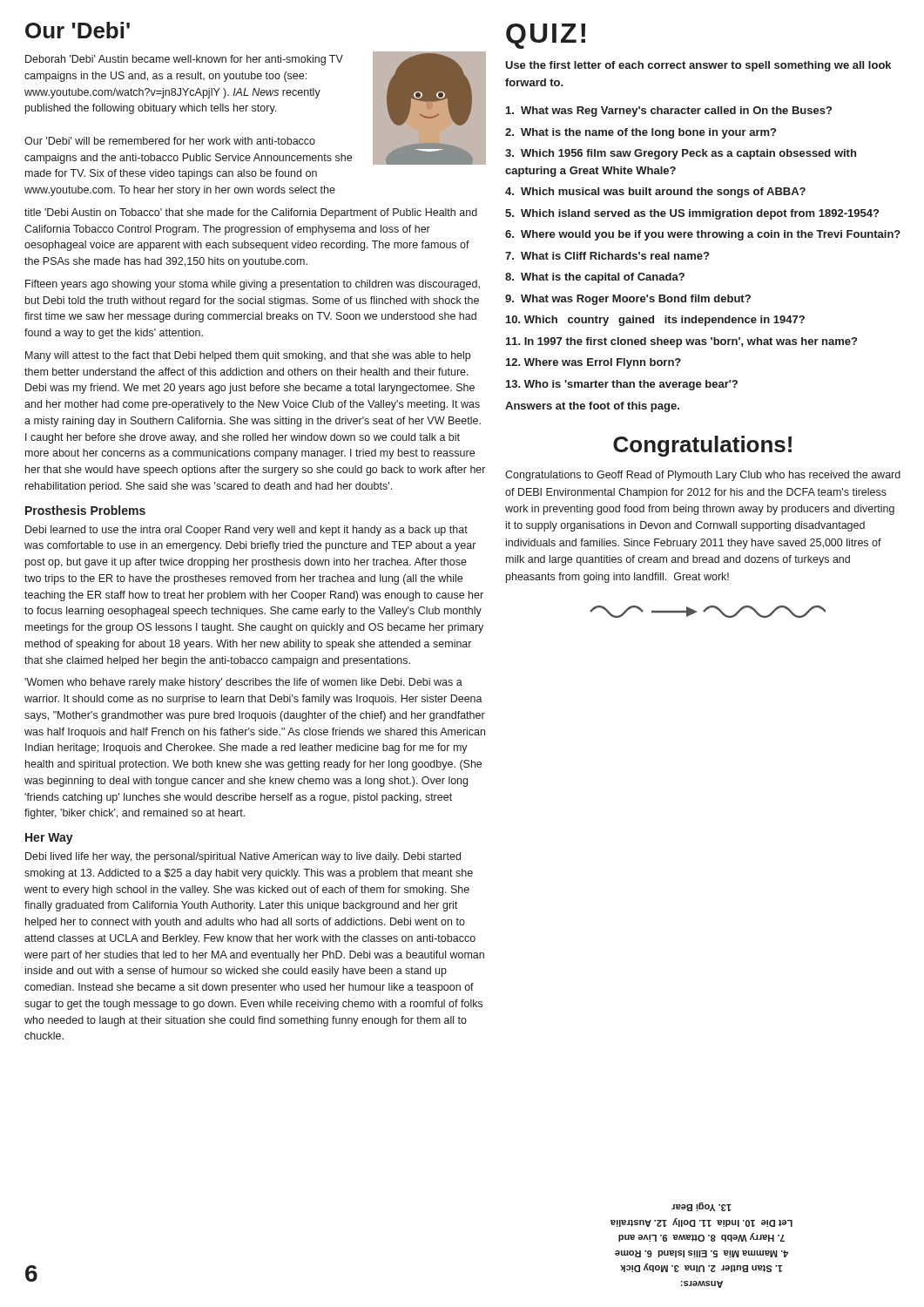
Task: Point to the element starting "Answers at the"
Action: coord(593,406)
